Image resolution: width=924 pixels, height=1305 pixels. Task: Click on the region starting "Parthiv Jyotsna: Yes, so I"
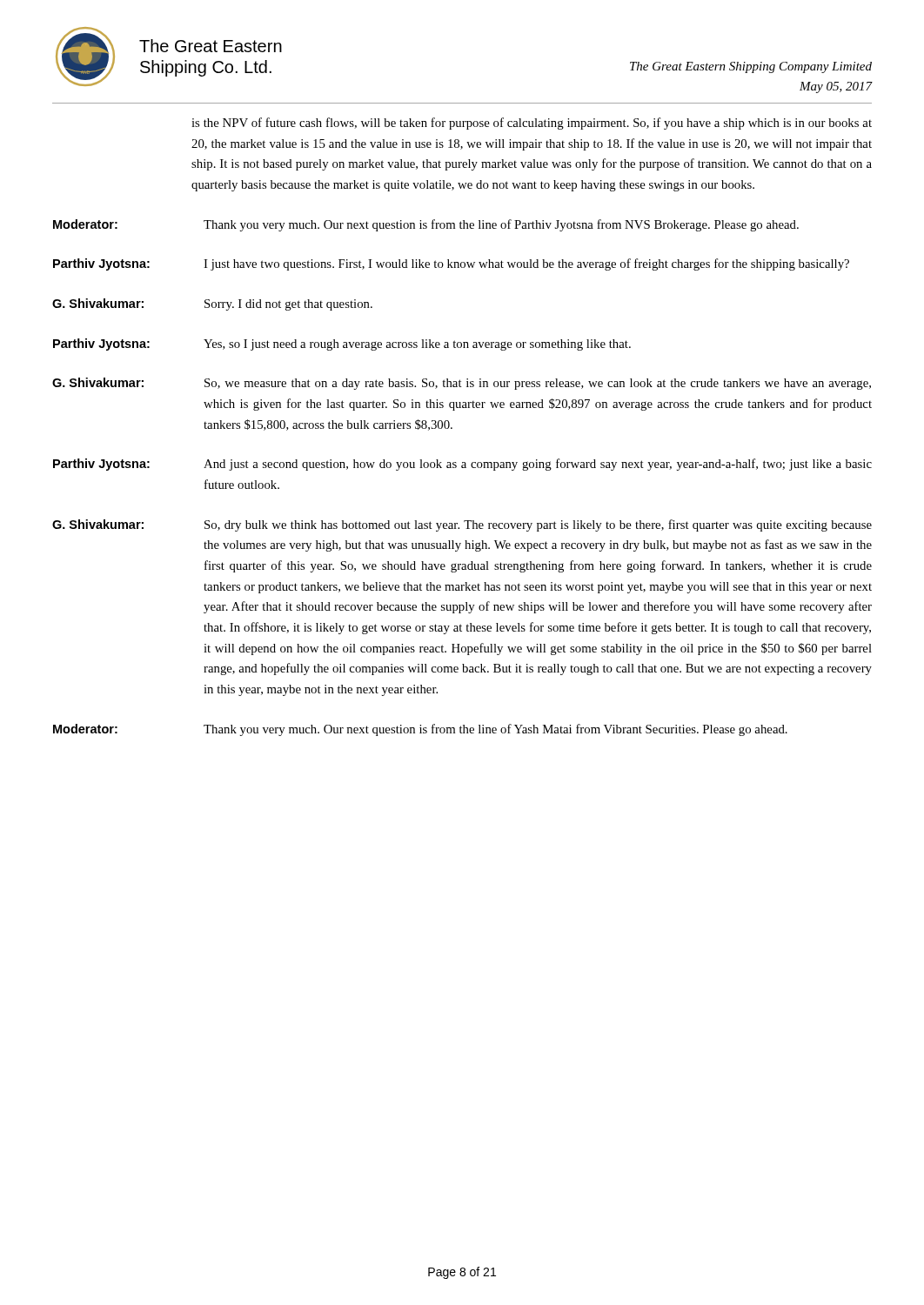462,344
